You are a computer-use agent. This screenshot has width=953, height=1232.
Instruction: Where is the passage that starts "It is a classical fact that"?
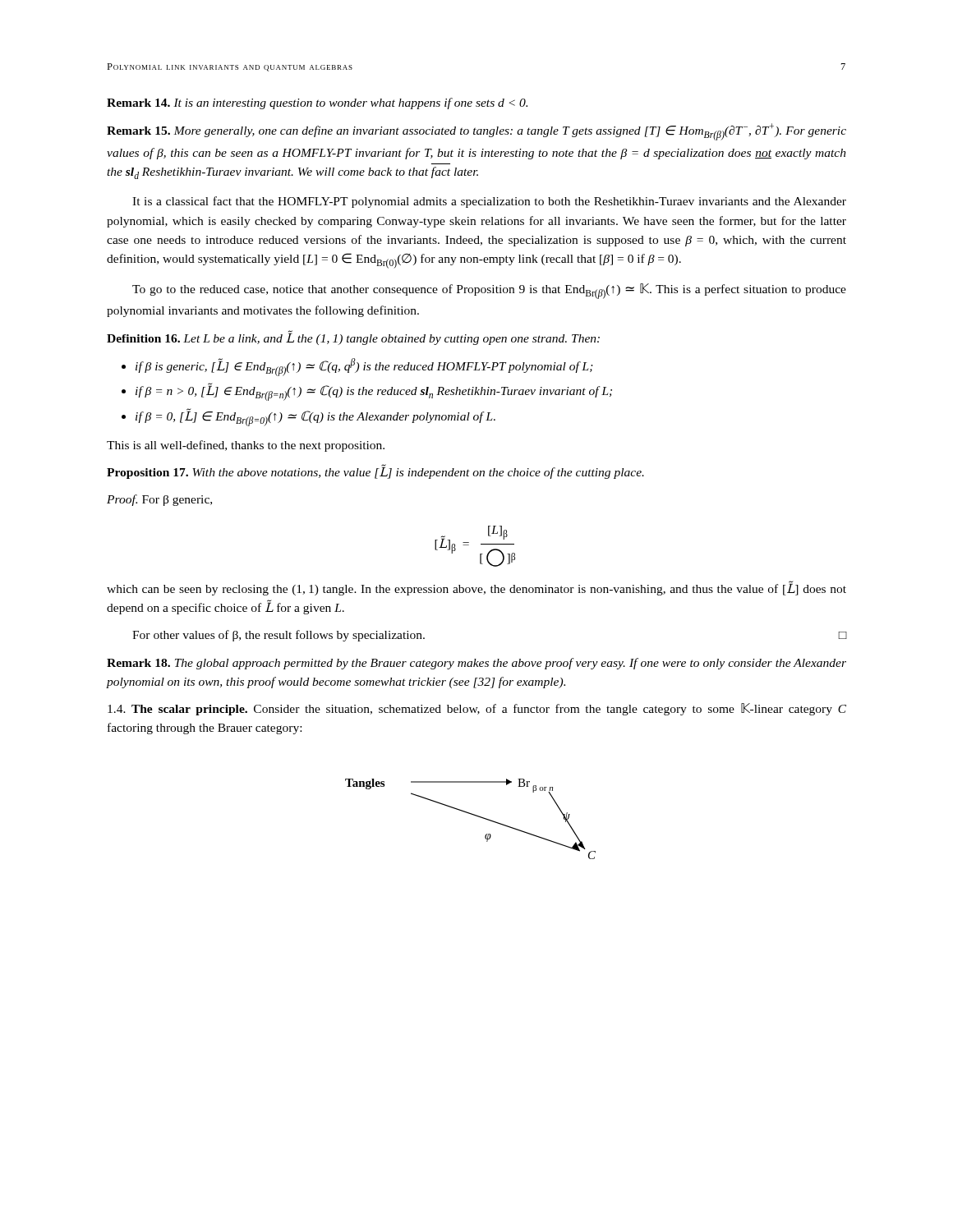point(476,231)
